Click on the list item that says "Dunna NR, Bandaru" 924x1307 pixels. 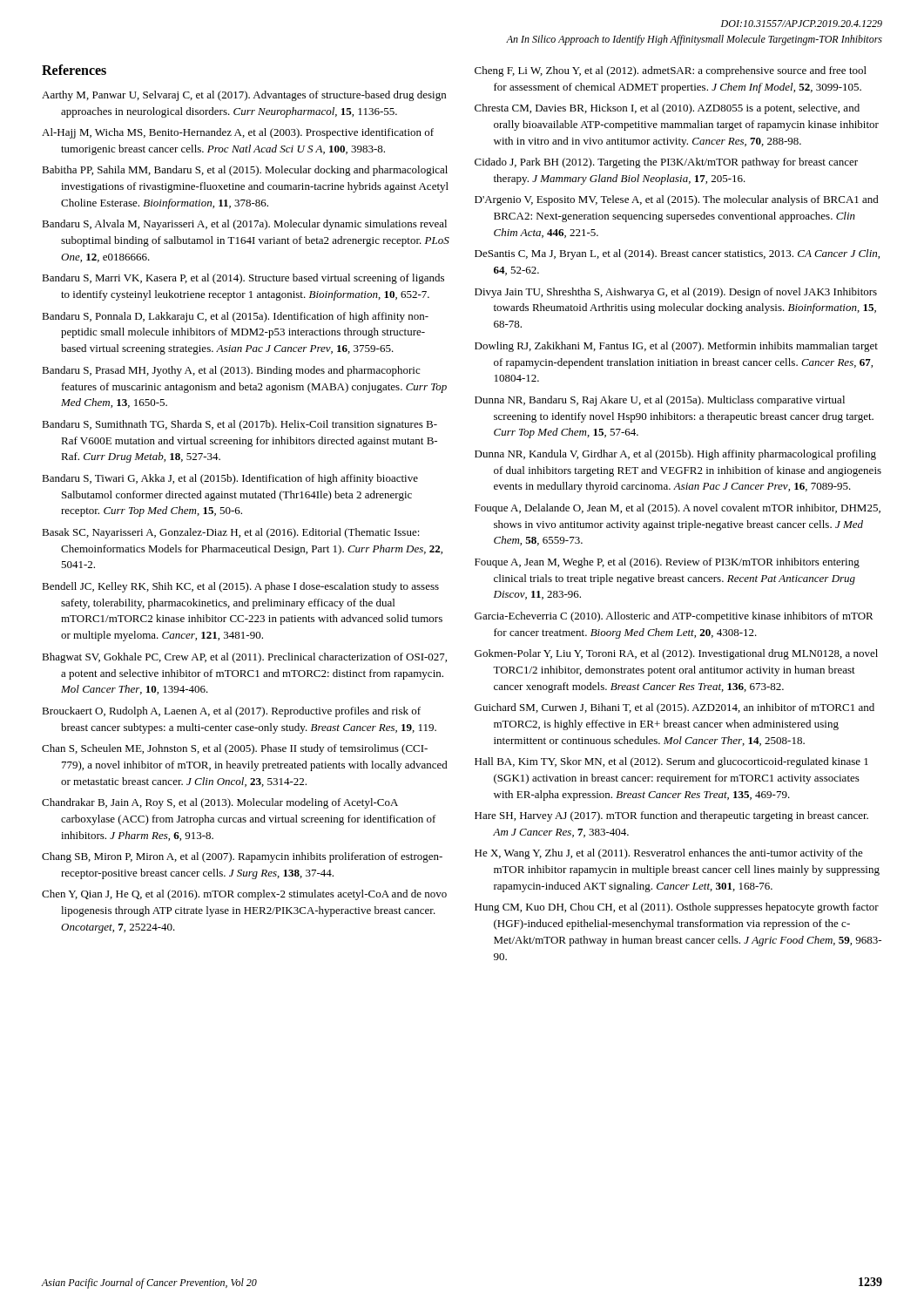[674, 416]
